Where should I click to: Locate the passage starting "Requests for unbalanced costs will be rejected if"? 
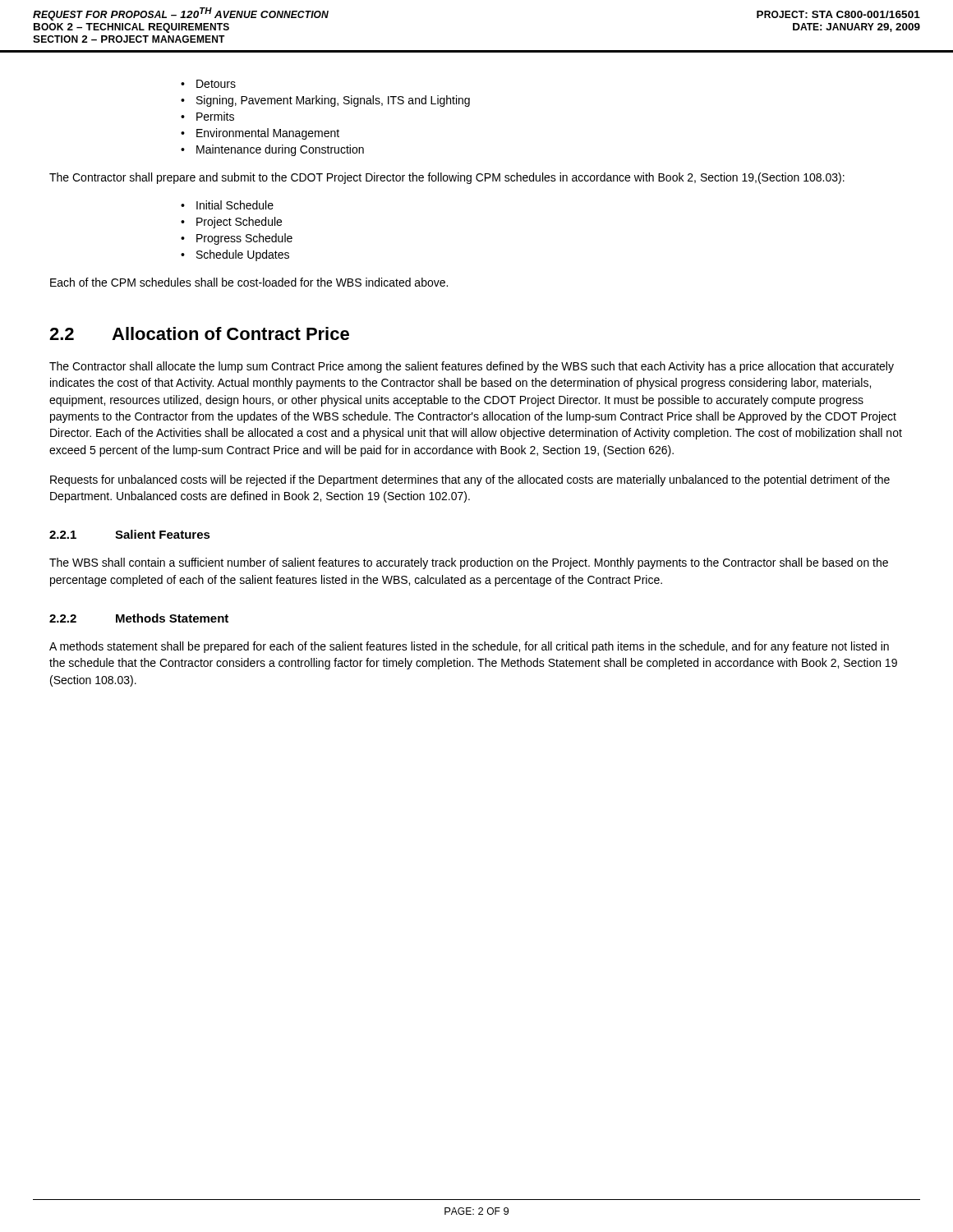(470, 488)
